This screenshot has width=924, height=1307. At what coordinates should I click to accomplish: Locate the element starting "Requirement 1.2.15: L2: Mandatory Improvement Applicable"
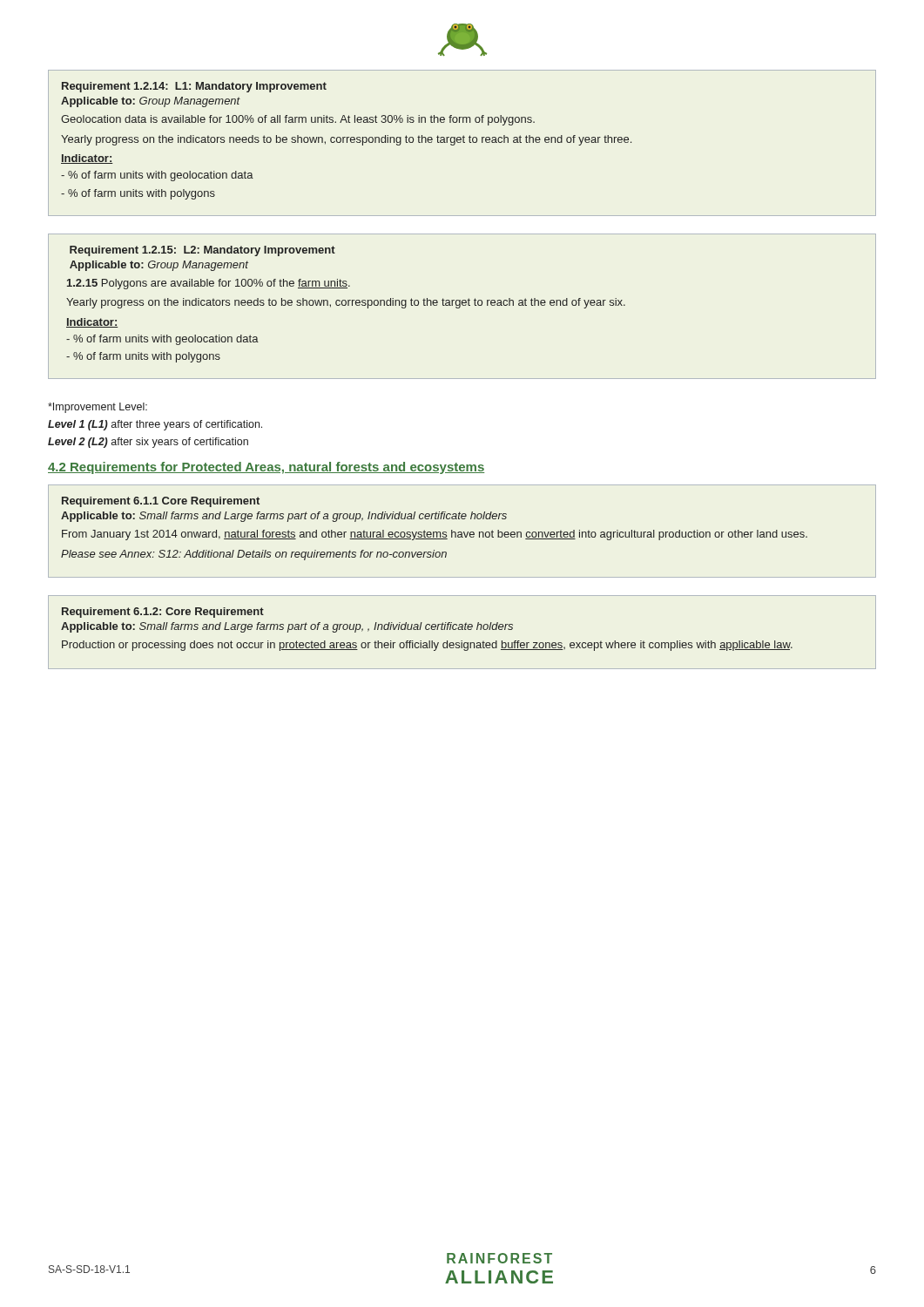tap(465, 304)
